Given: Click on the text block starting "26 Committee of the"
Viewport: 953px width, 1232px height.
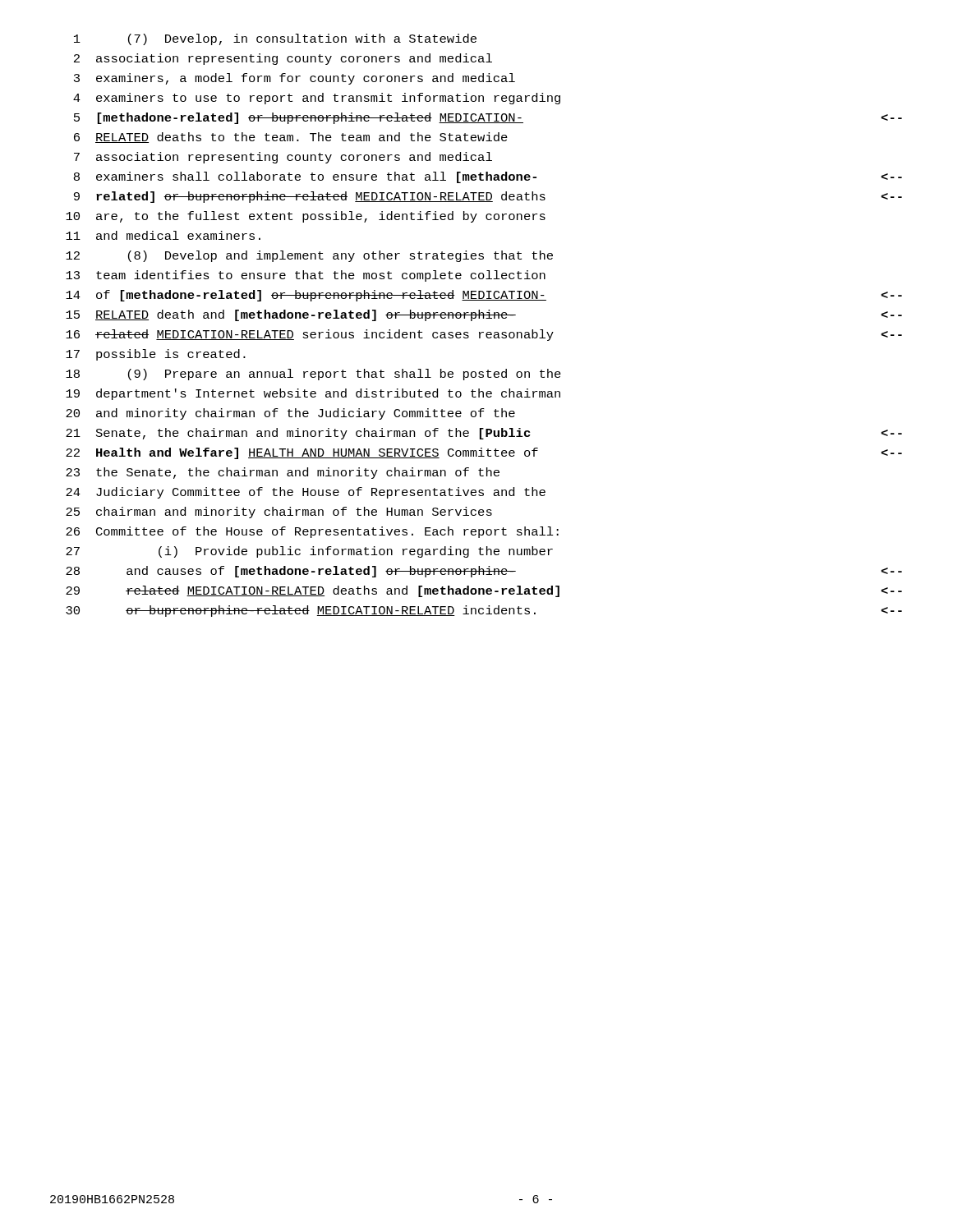Looking at the screenshot, I should [x=476, y=533].
